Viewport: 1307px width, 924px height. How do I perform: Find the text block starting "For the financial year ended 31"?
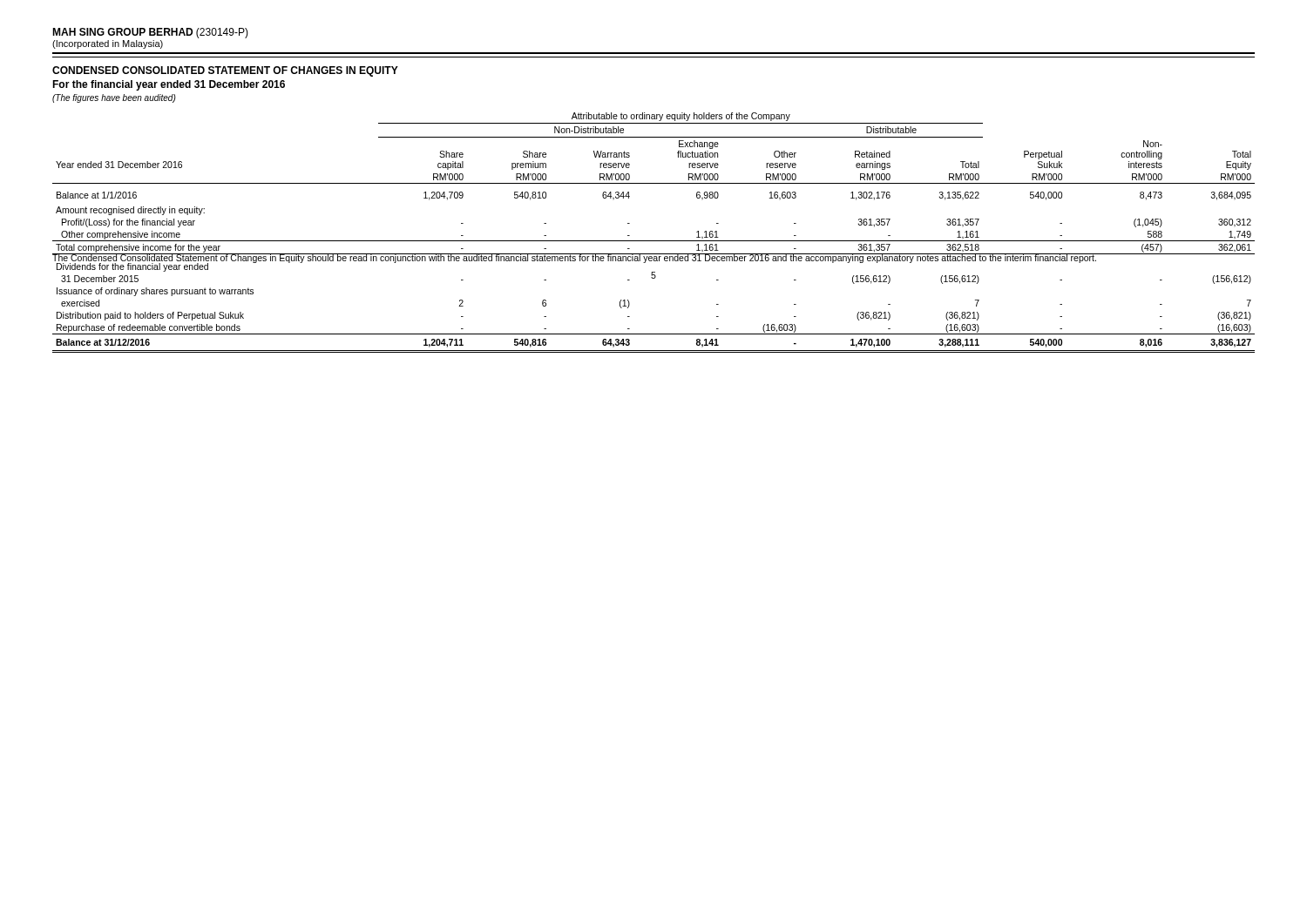(169, 84)
